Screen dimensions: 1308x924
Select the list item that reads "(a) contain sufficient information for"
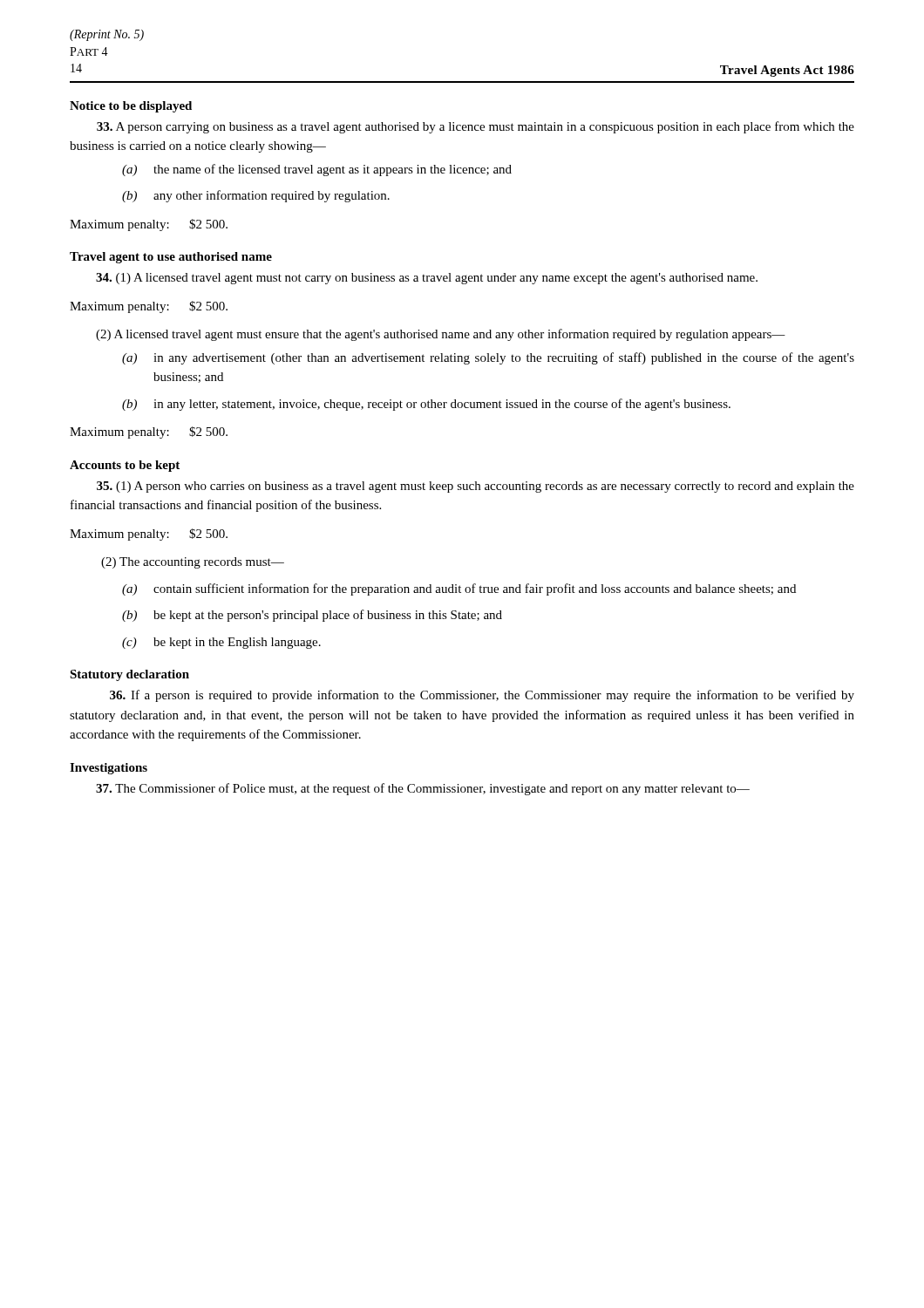coord(488,589)
